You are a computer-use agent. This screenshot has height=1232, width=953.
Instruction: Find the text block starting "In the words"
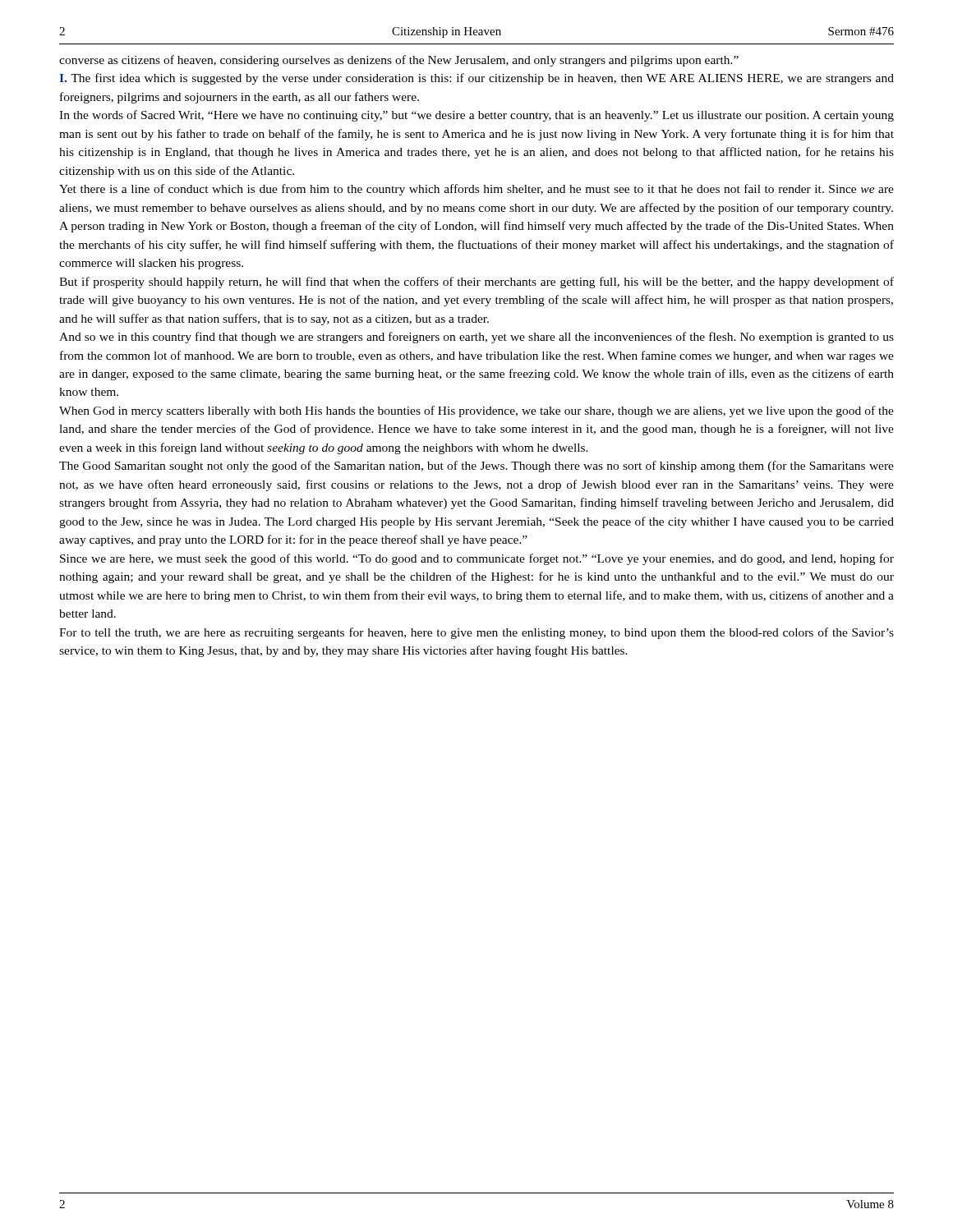[x=476, y=143]
